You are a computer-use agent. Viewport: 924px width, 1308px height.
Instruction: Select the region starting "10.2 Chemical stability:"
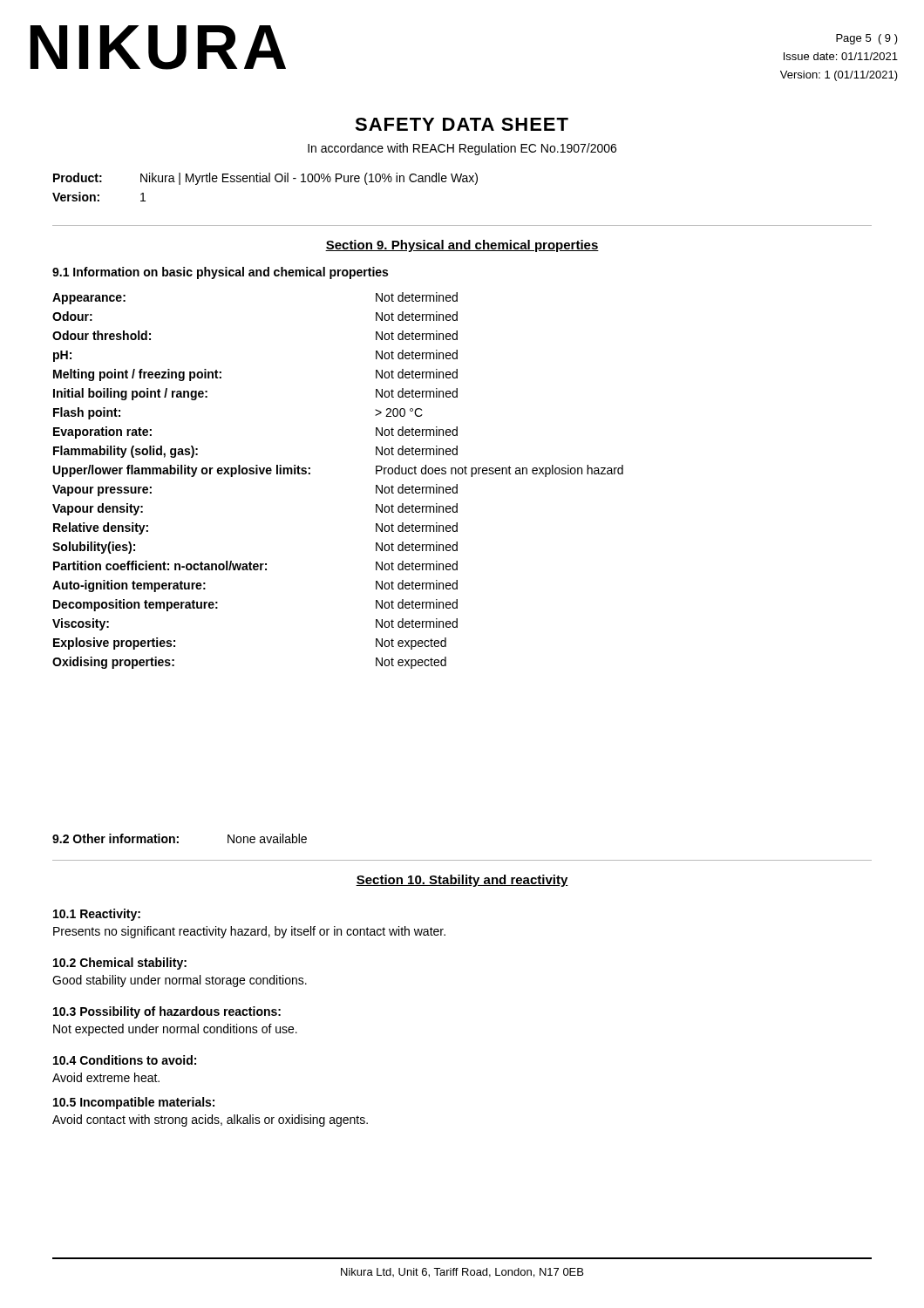(120, 963)
